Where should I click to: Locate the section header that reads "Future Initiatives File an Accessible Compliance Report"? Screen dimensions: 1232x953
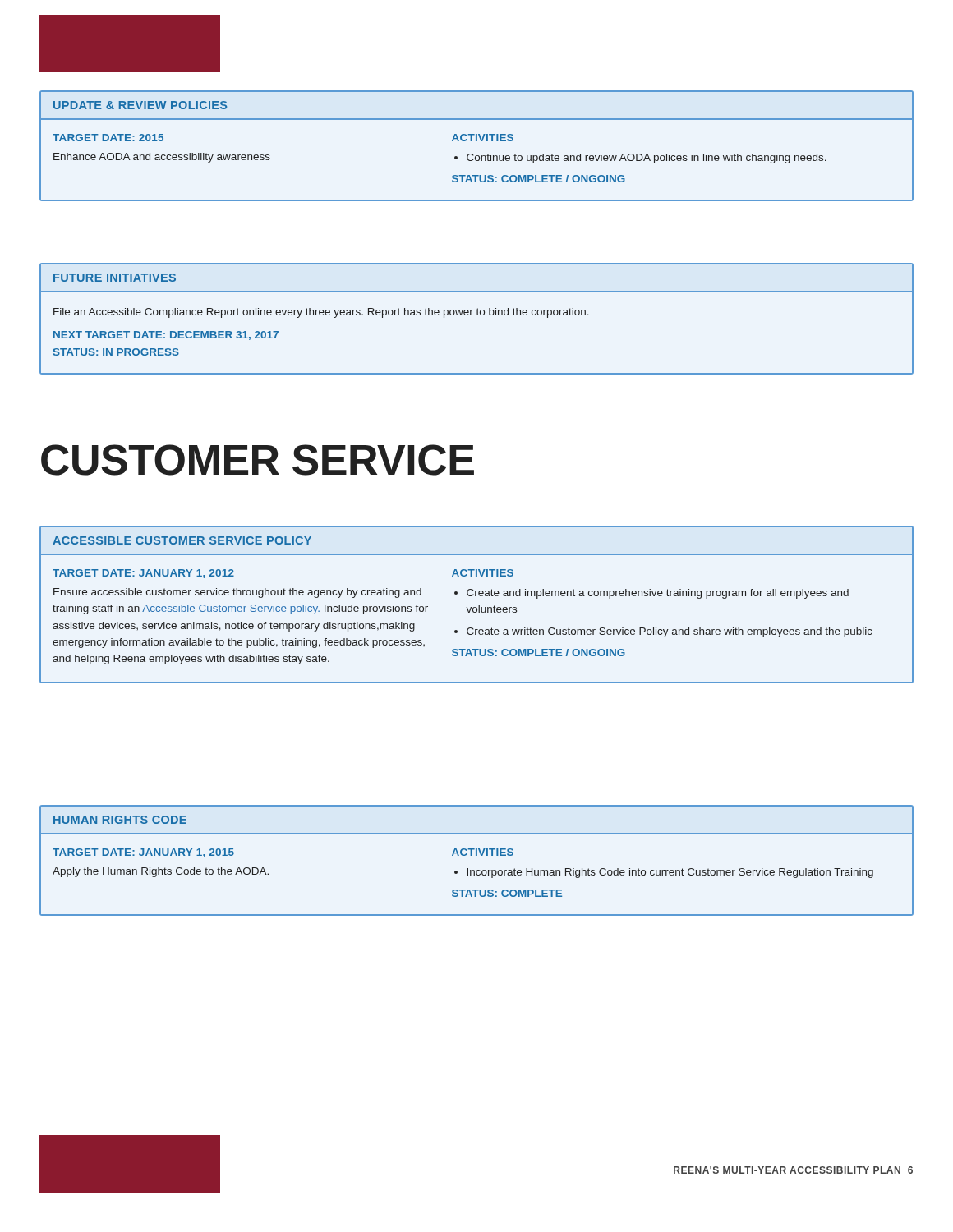pyautogui.click(x=476, y=319)
